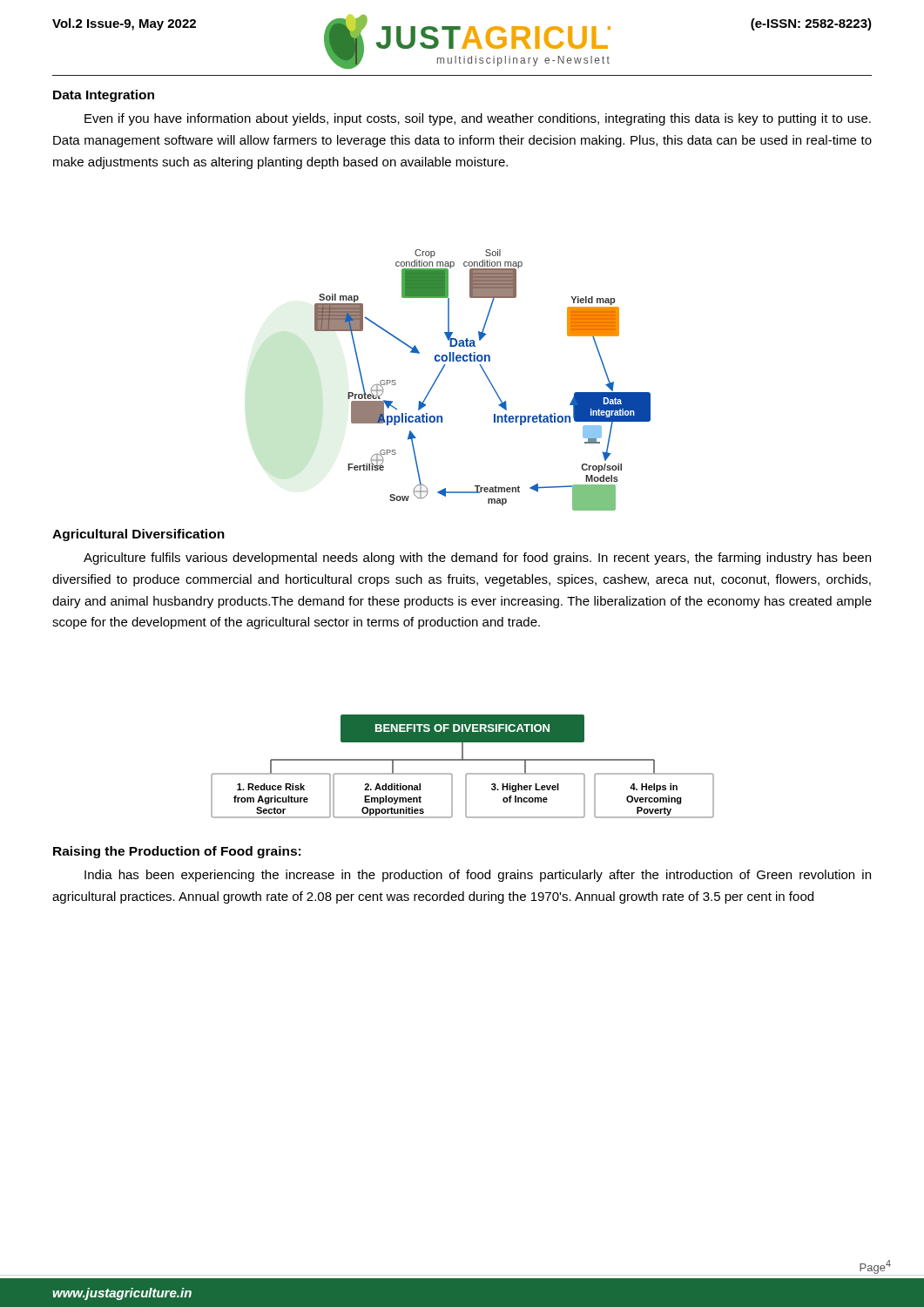
Task: Navigate to the block starting "Raising the Production"
Action: (177, 851)
